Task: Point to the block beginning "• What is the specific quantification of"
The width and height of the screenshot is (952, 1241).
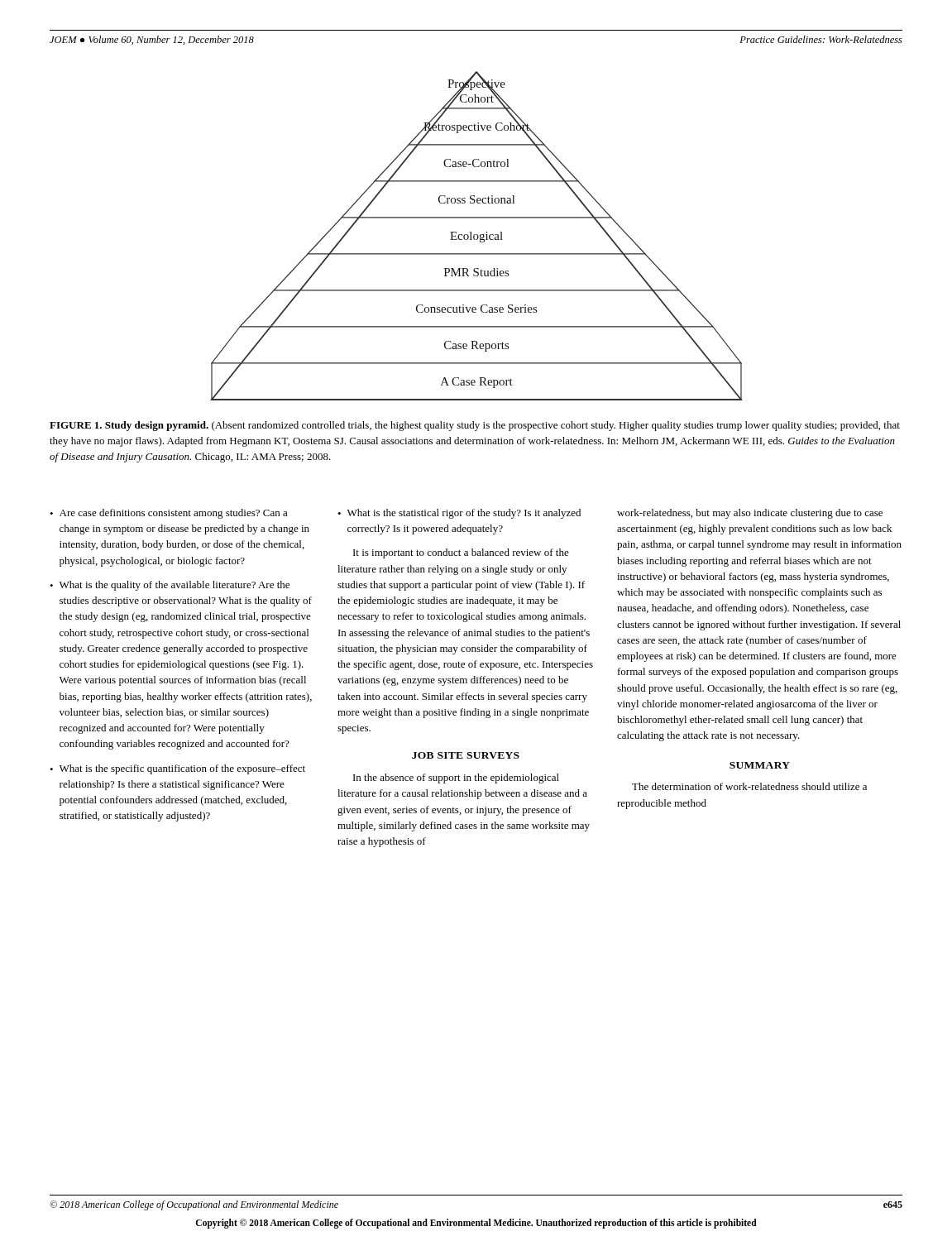Action: (182, 792)
